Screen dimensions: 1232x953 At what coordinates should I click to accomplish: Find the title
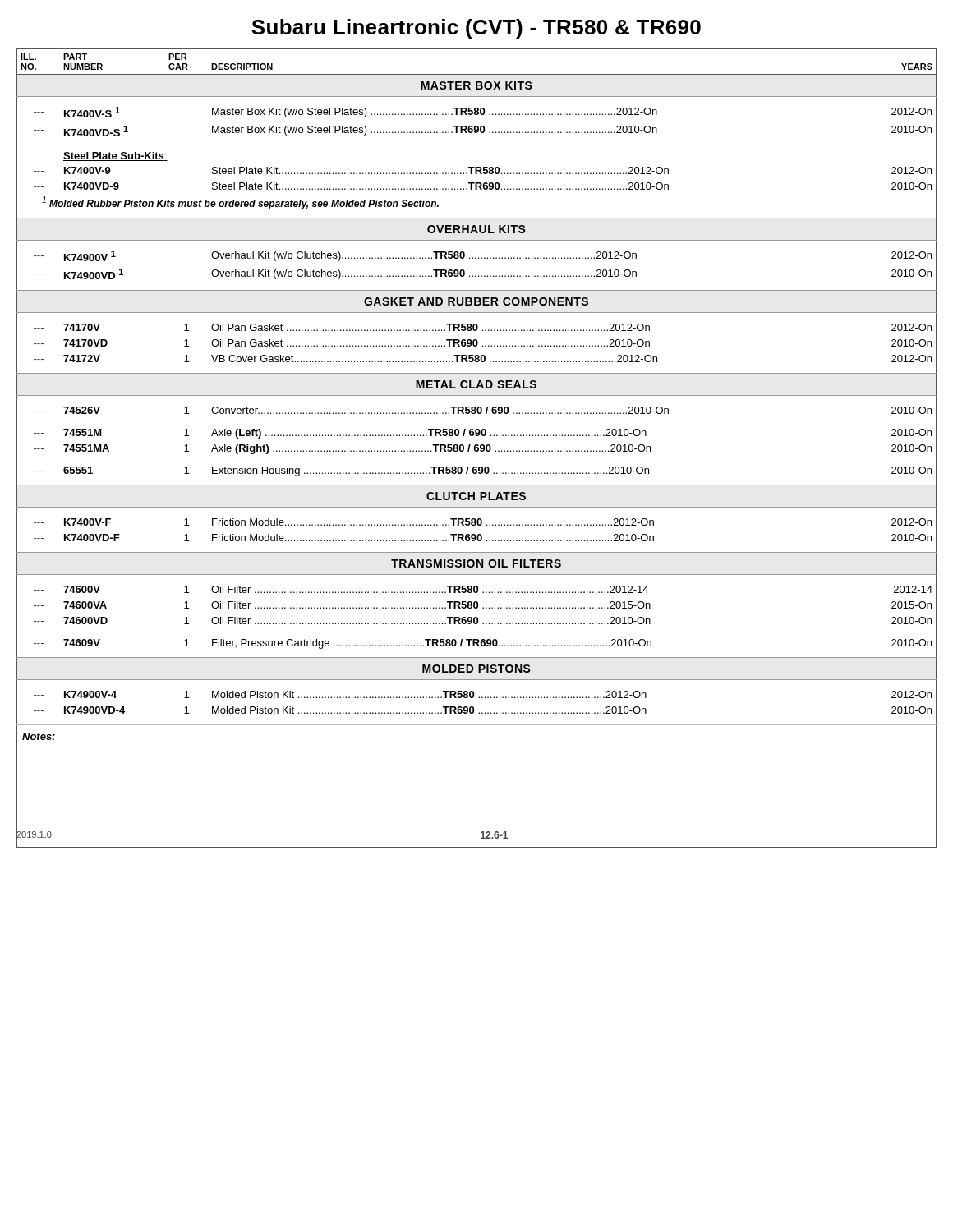pyautogui.click(x=476, y=27)
